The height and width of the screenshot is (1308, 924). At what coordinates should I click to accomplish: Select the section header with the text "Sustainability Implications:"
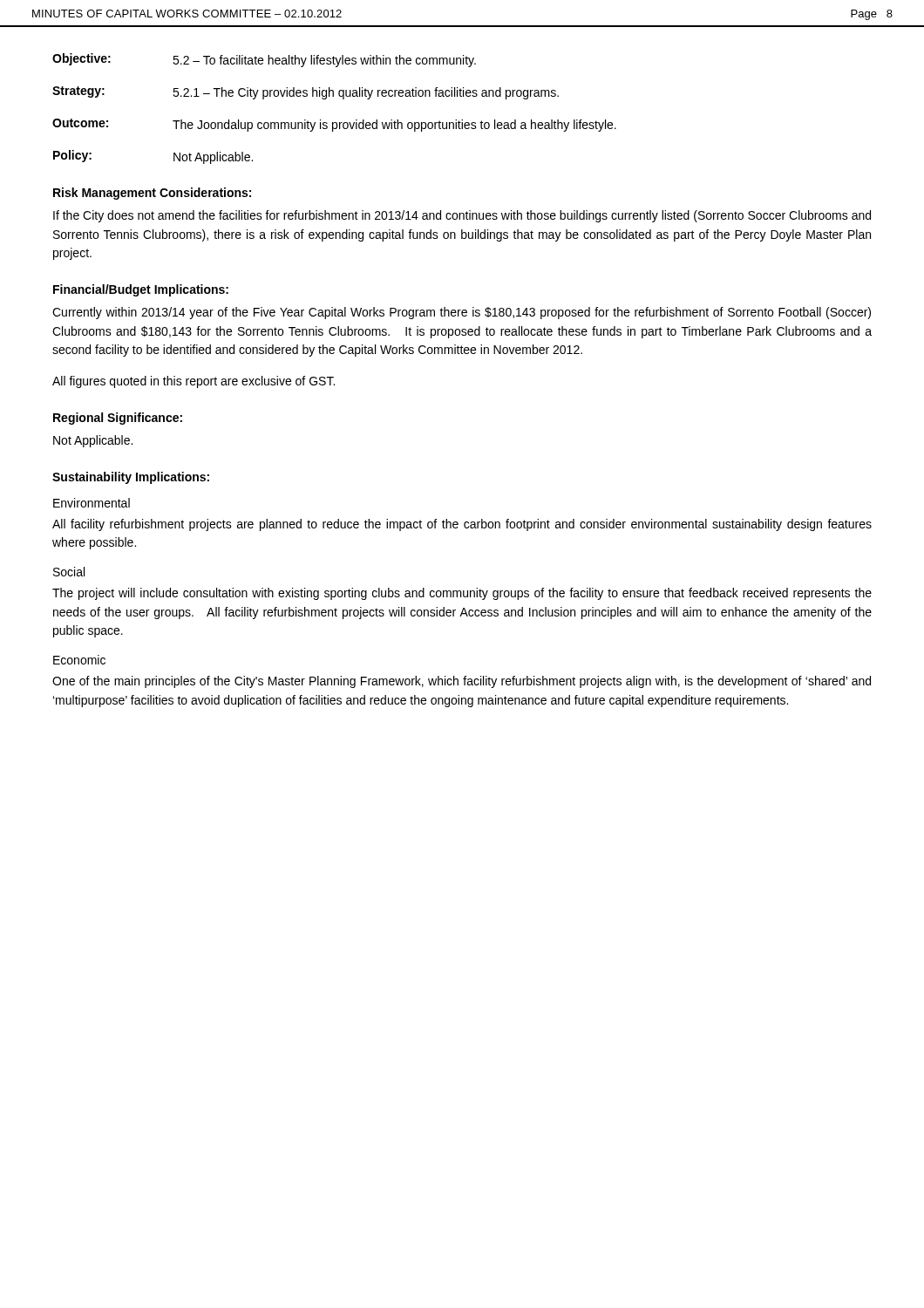(131, 477)
